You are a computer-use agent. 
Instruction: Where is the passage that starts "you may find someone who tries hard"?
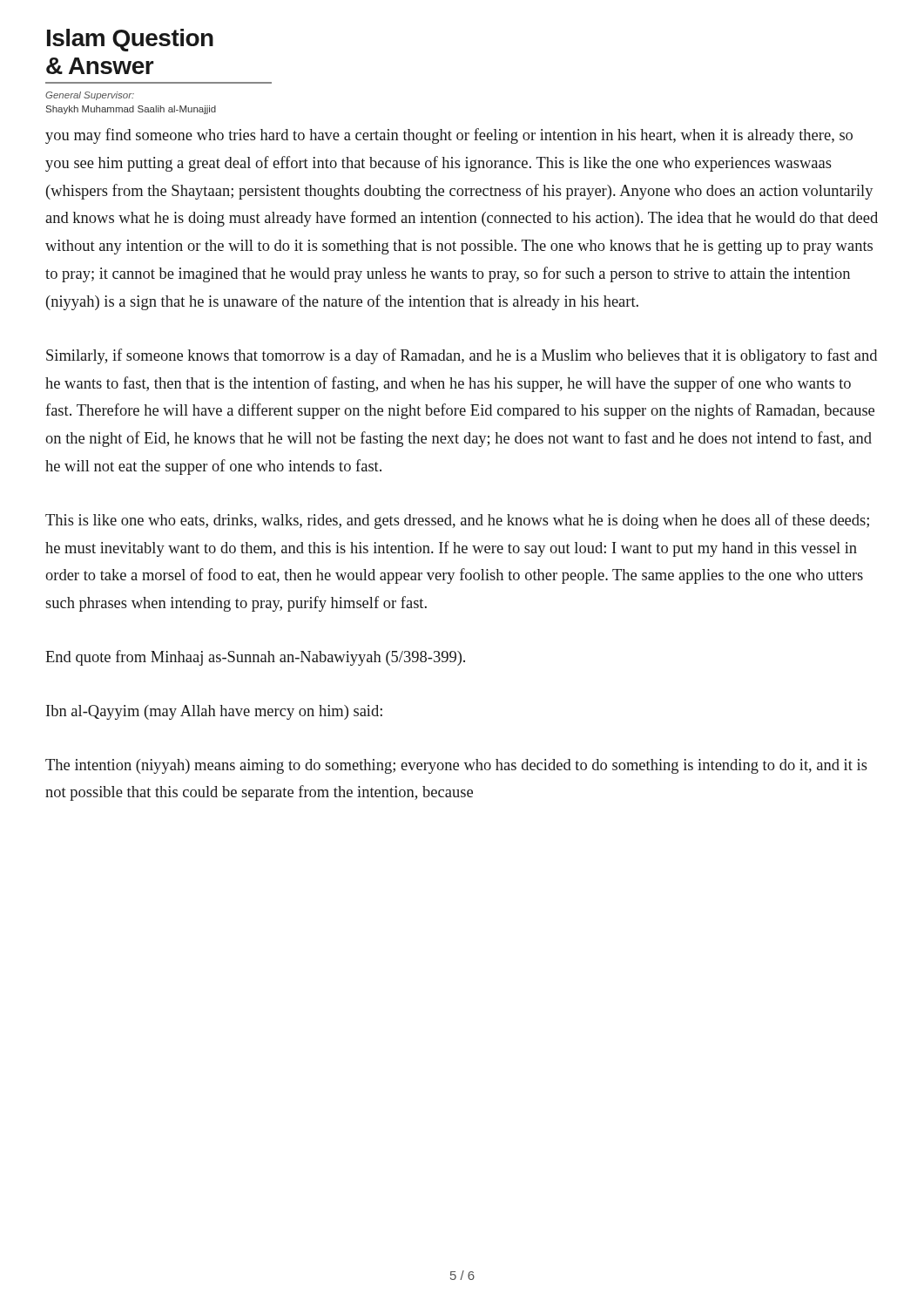pos(462,218)
